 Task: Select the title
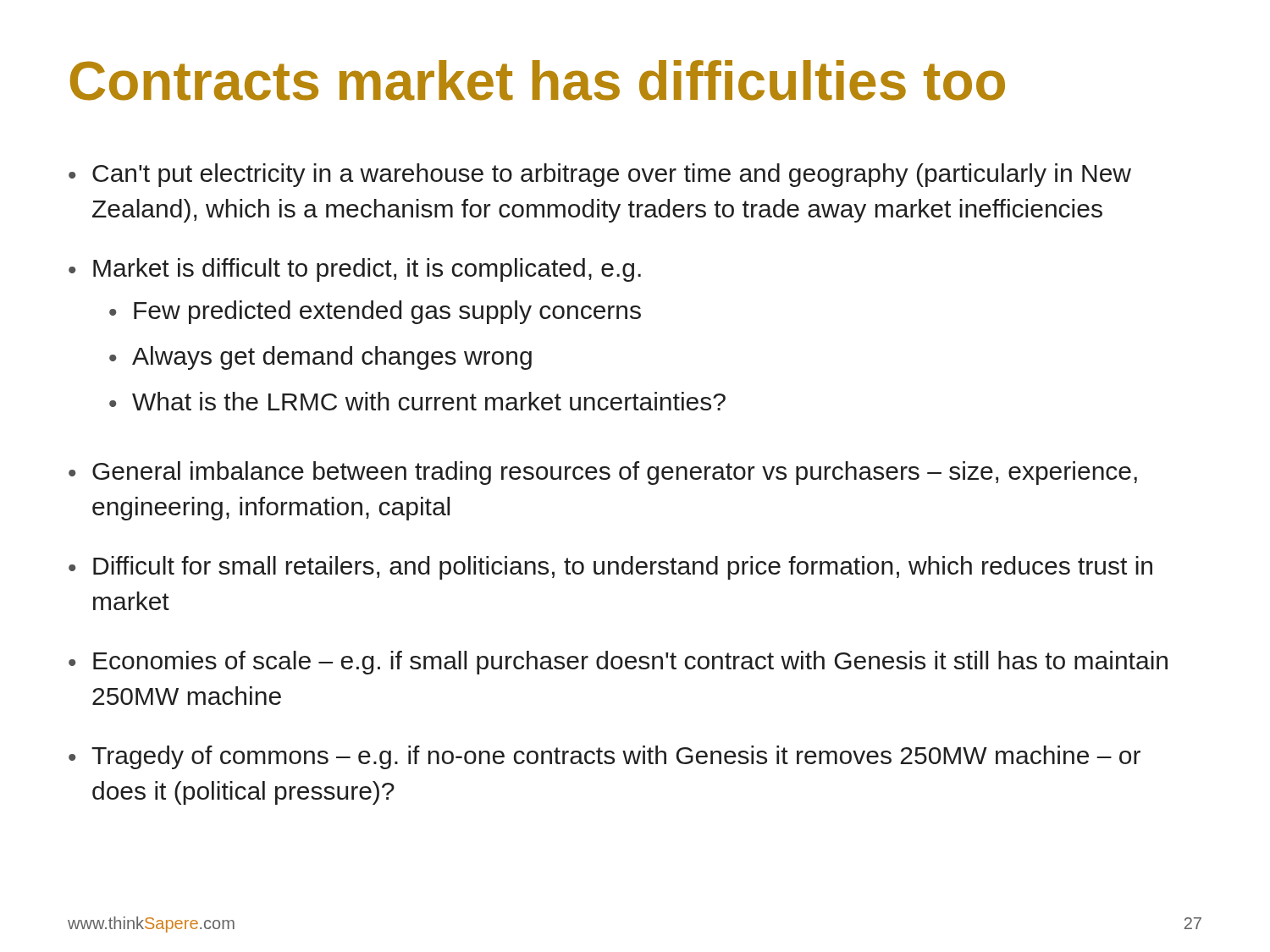click(537, 81)
